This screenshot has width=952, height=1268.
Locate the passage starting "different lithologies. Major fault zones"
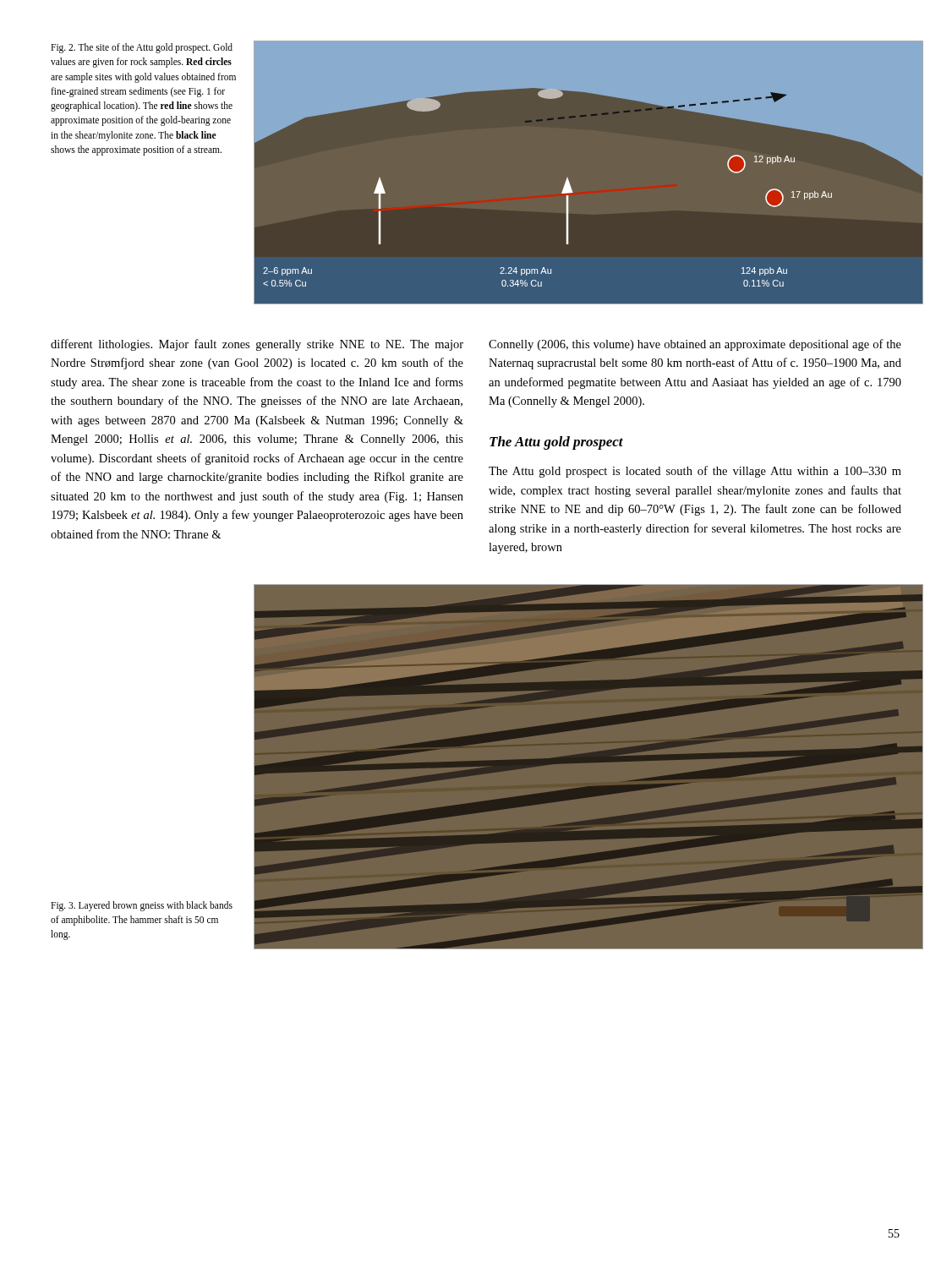(x=257, y=439)
